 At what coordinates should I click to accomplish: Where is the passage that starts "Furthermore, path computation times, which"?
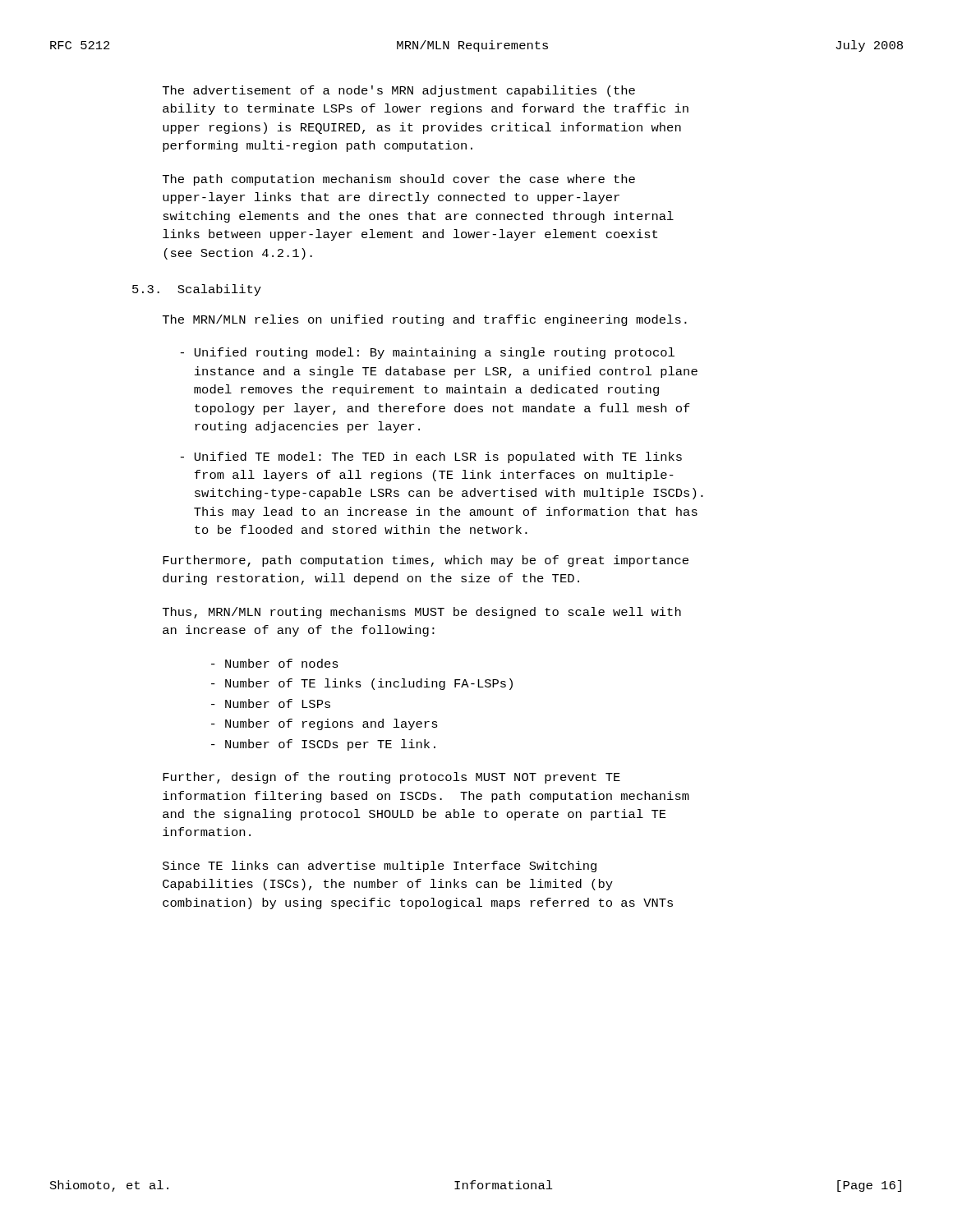410,570
